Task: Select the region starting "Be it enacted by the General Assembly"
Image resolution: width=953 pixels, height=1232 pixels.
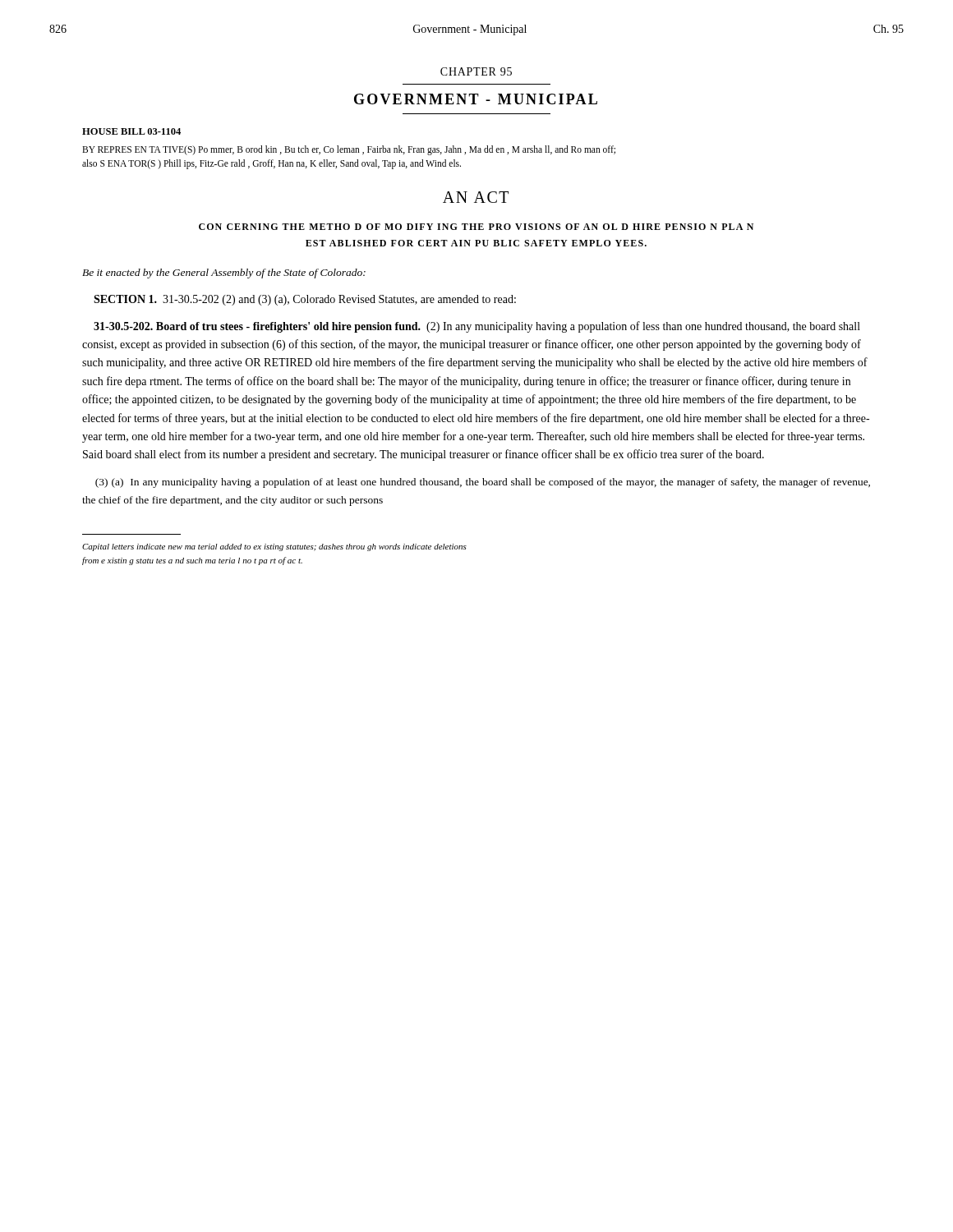Action: tap(224, 273)
